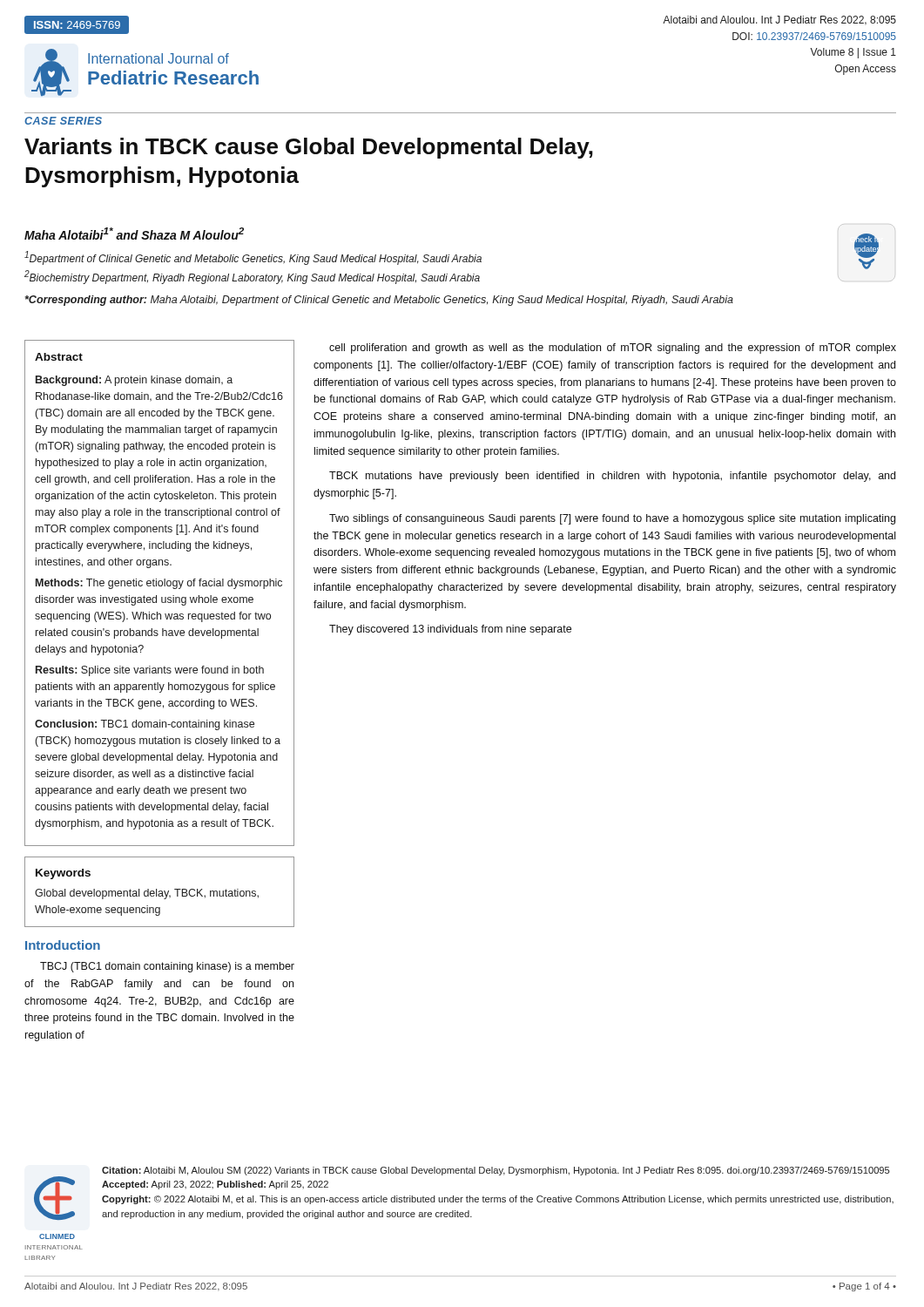Locate the footnote that reads "Citation: Alotaibi M, Aloulou SM (2022) Variants"

pyautogui.click(x=498, y=1192)
